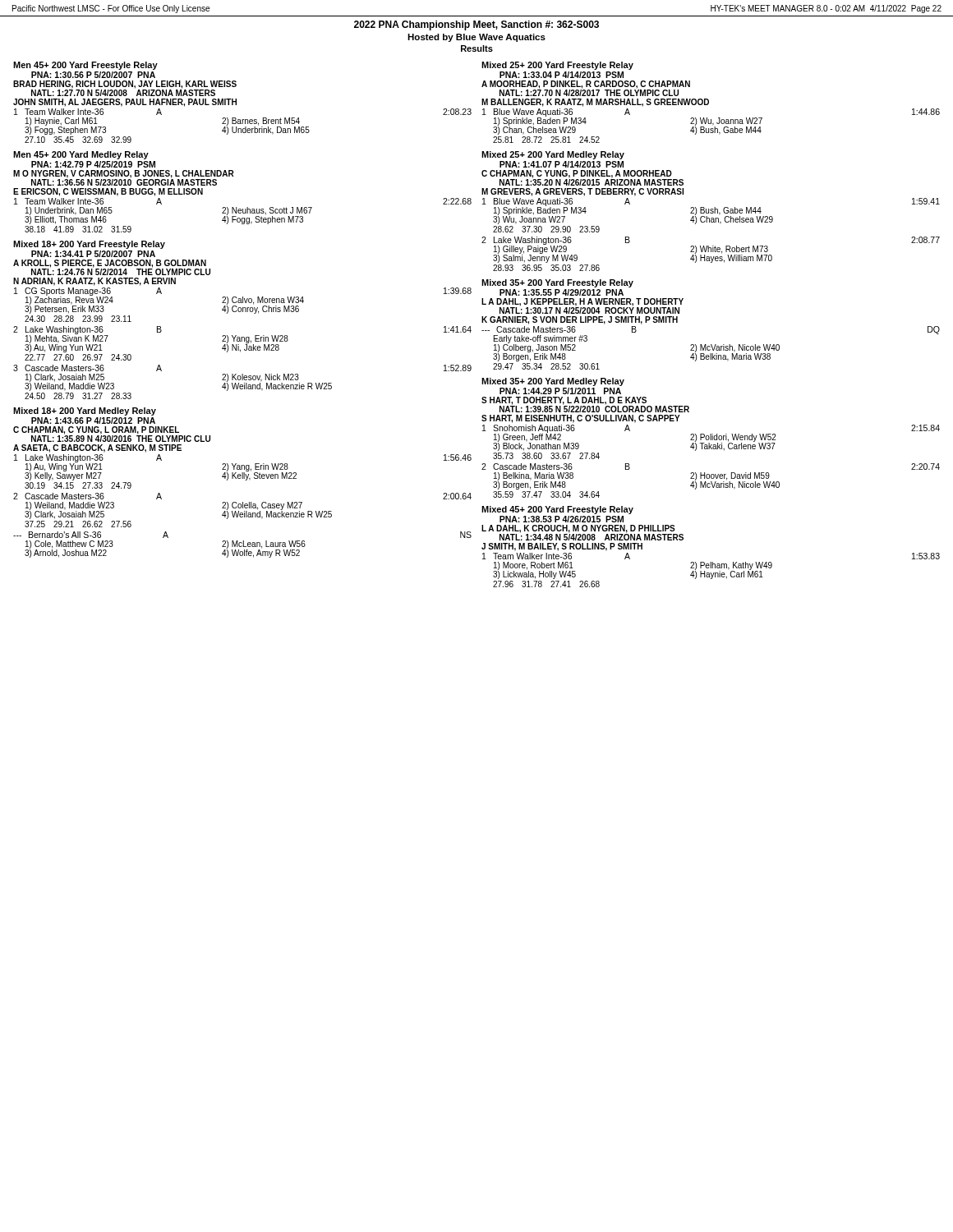This screenshot has height=1232, width=953.
Task: Find the text block containing "Mixed 45+ 200"
Action: click(557, 510)
